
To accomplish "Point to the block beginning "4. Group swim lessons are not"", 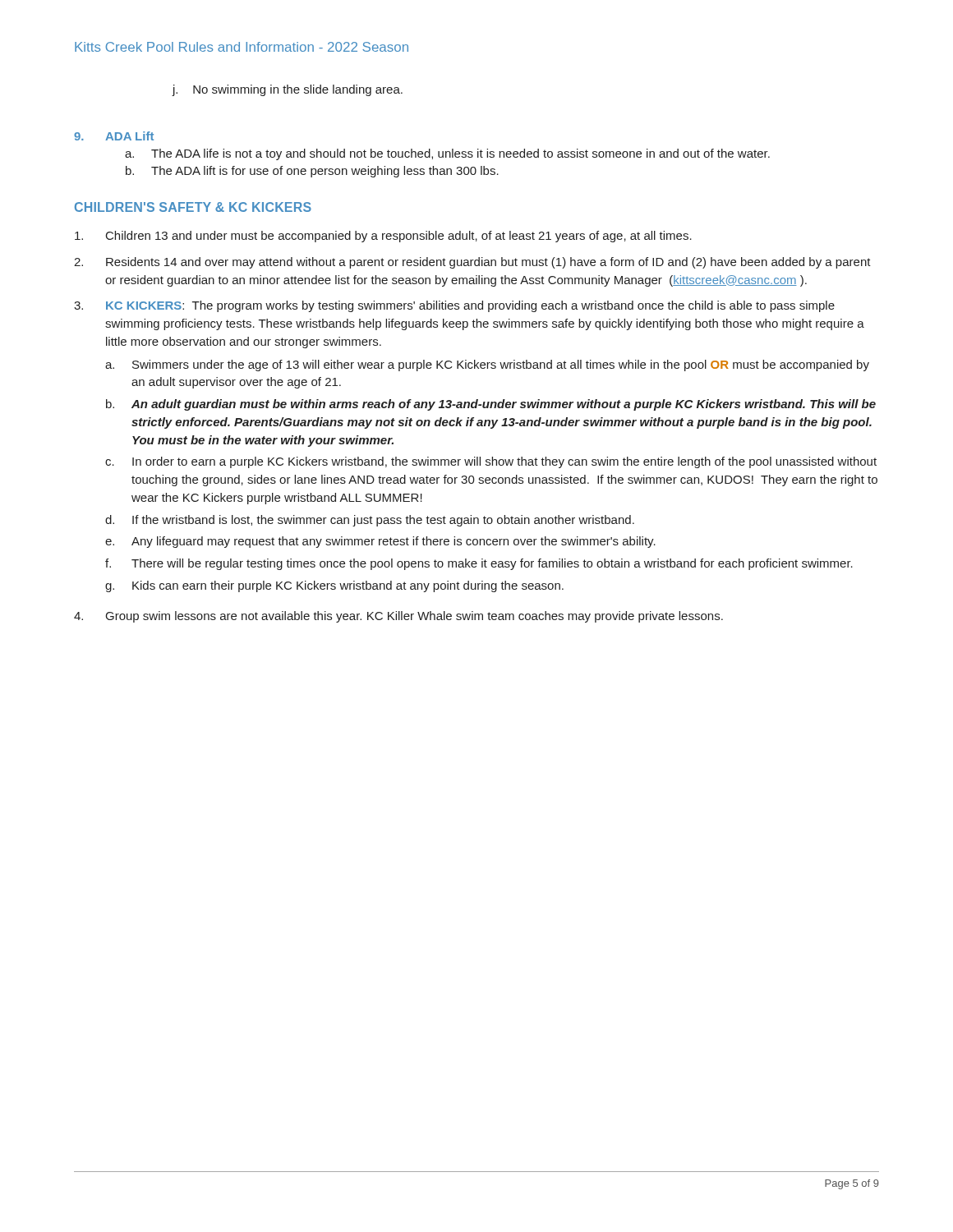I will click(x=476, y=615).
